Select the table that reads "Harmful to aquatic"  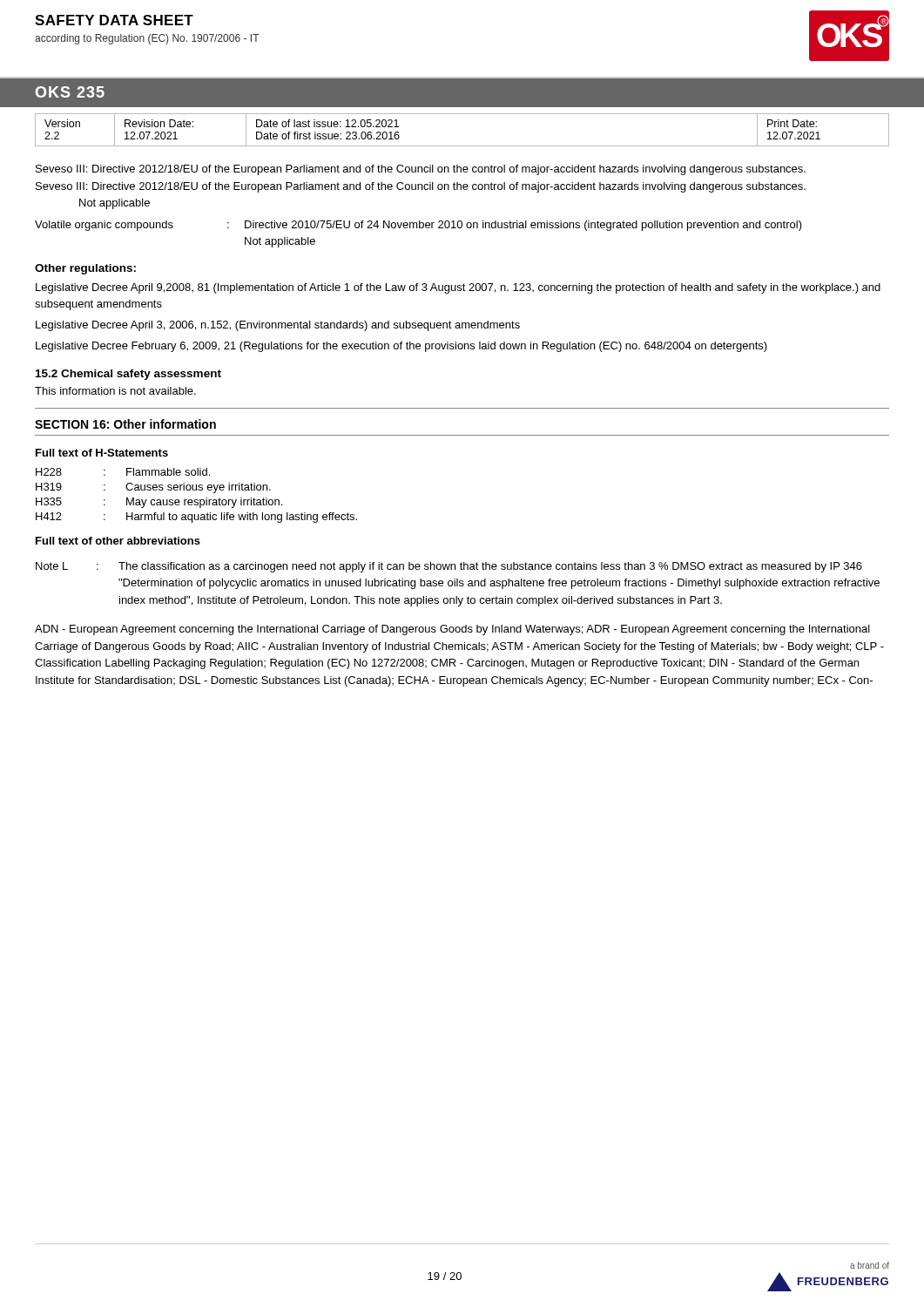coord(462,494)
